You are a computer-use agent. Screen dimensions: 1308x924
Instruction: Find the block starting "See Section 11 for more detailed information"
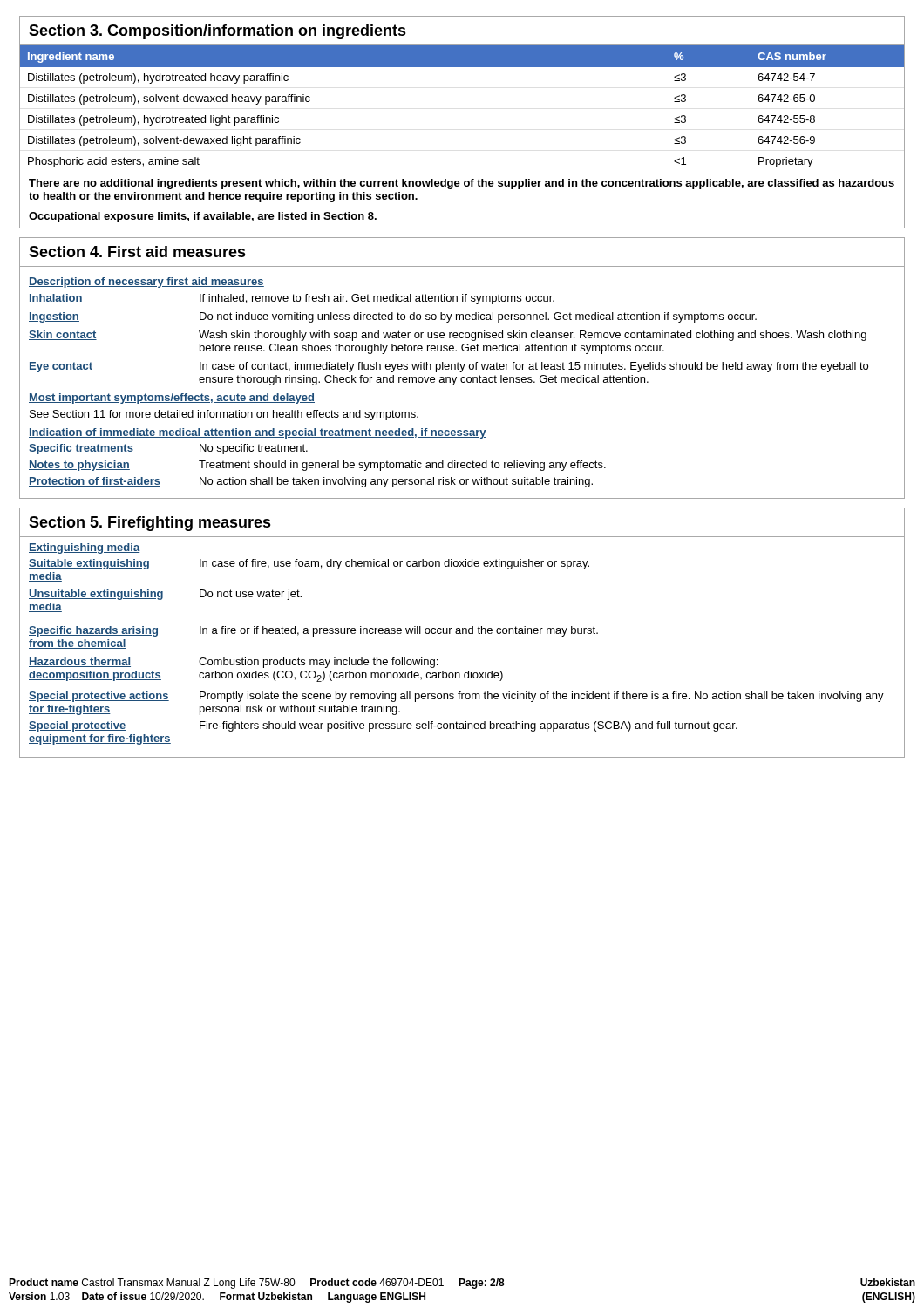pyautogui.click(x=224, y=414)
